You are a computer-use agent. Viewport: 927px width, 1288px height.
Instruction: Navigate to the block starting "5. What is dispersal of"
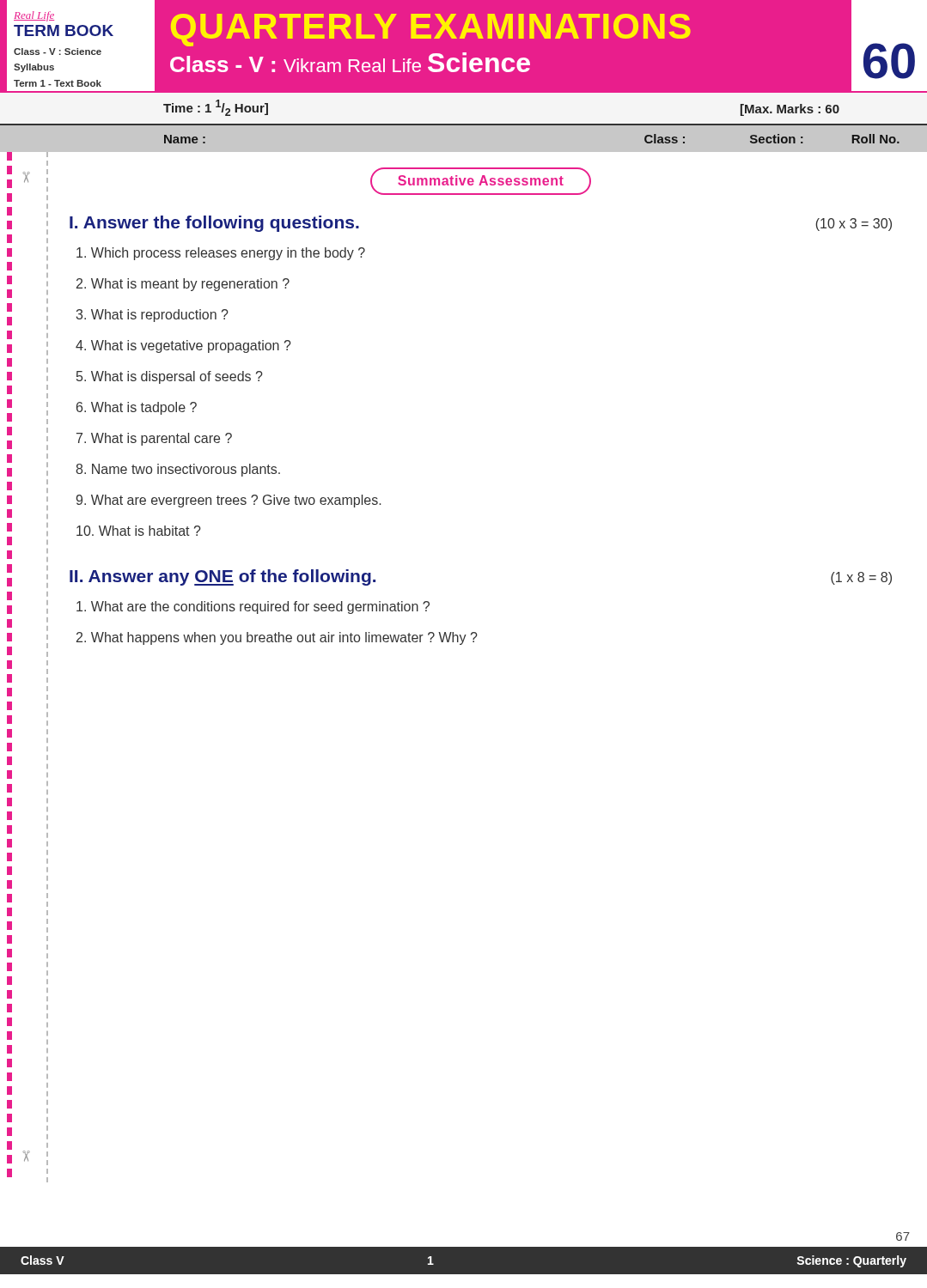(x=169, y=377)
